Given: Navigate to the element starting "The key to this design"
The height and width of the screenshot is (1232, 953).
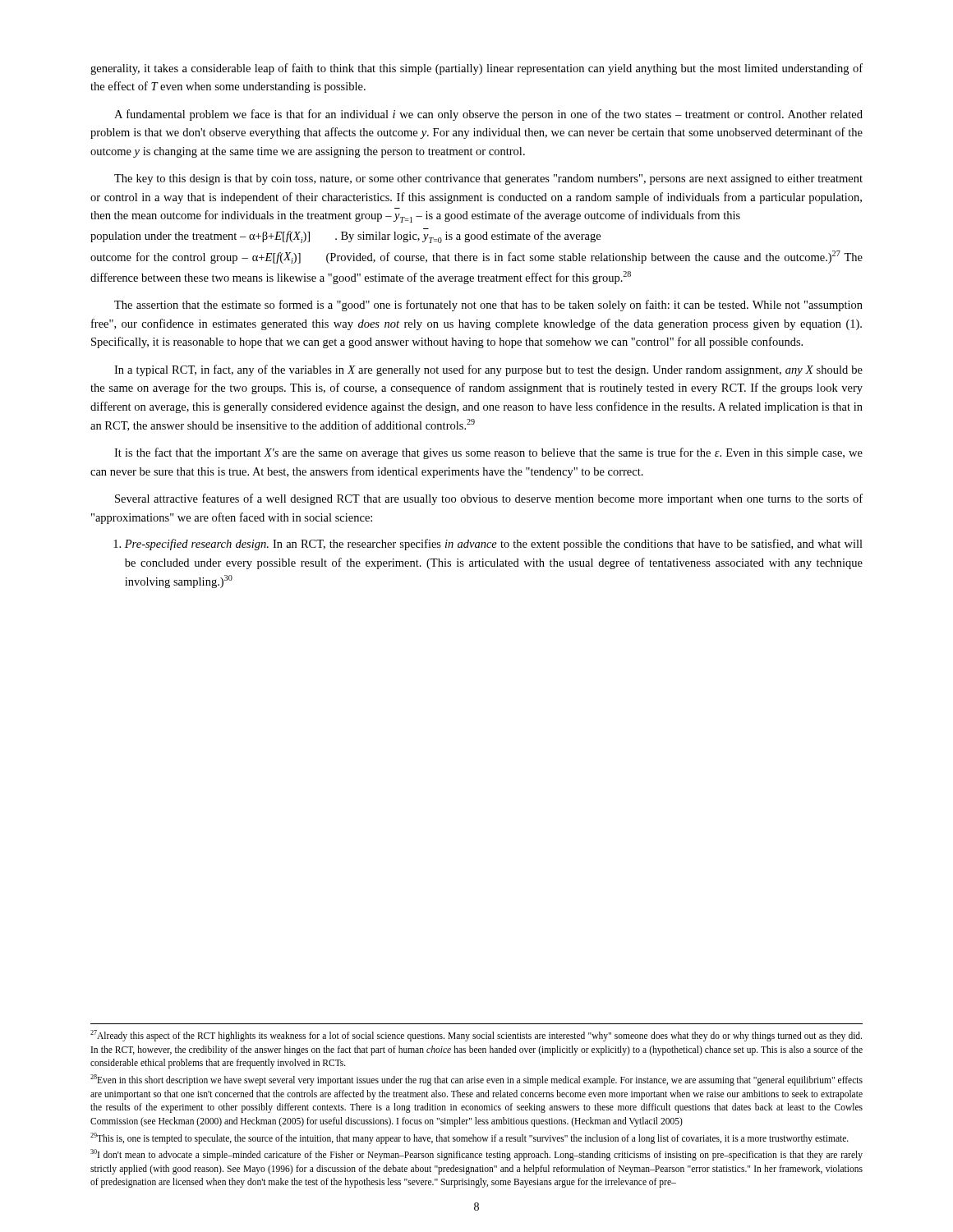Looking at the screenshot, I should pyautogui.click(x=476, y=228).
